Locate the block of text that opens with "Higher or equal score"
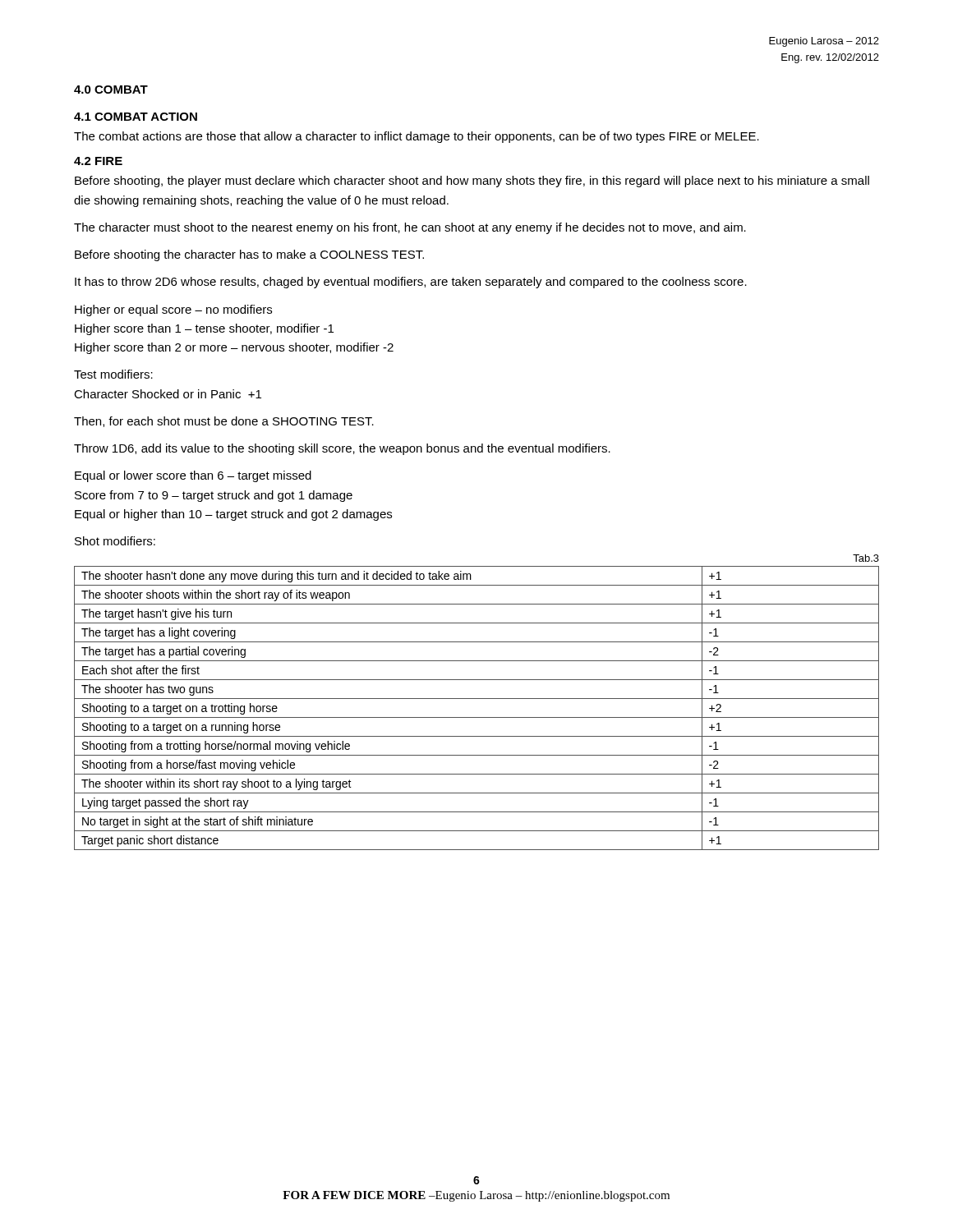Screen dimensions: 1232x953 coord(234,328)
